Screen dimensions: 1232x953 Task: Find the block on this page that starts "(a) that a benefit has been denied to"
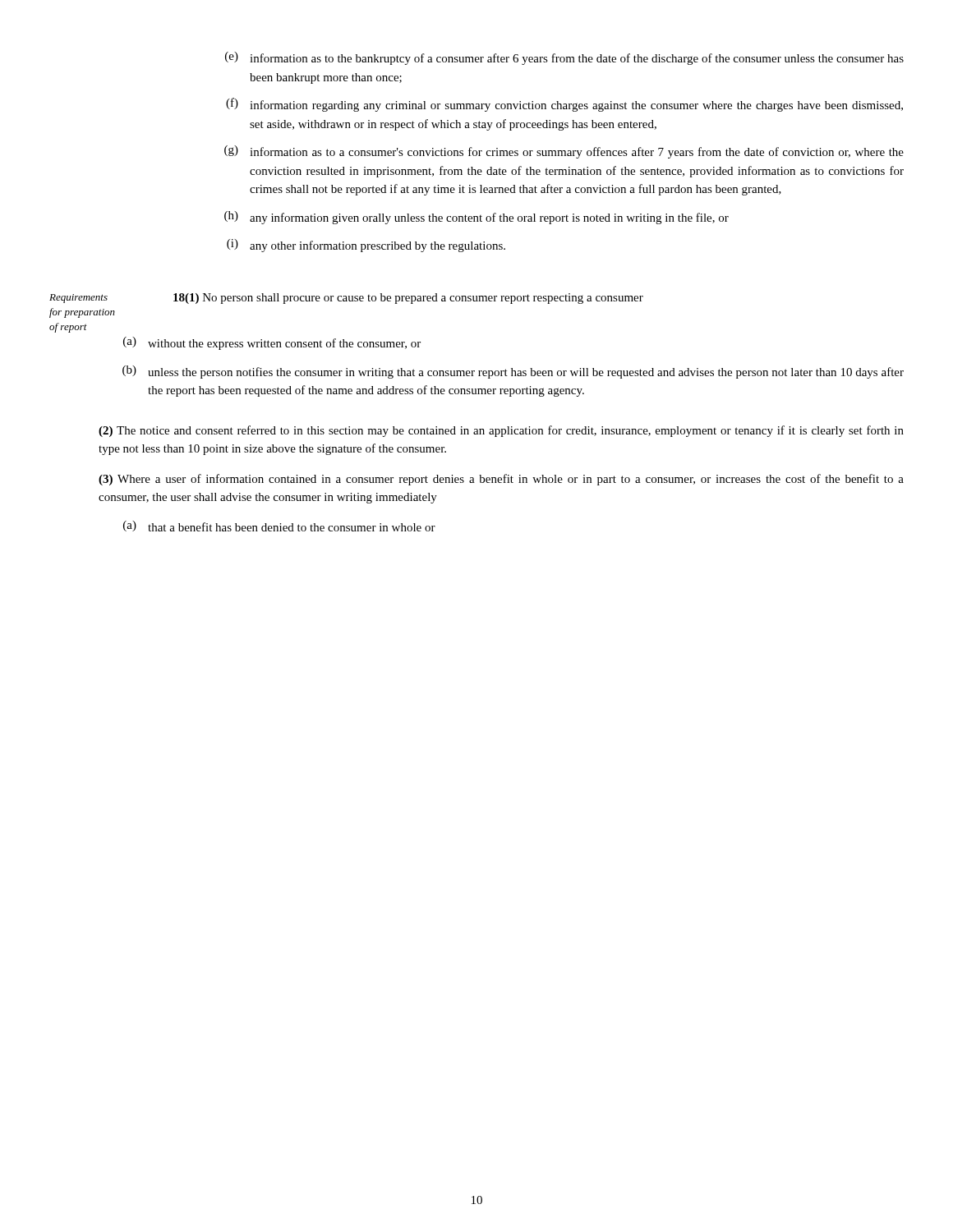pyautogui.click(x=279, y=526)
